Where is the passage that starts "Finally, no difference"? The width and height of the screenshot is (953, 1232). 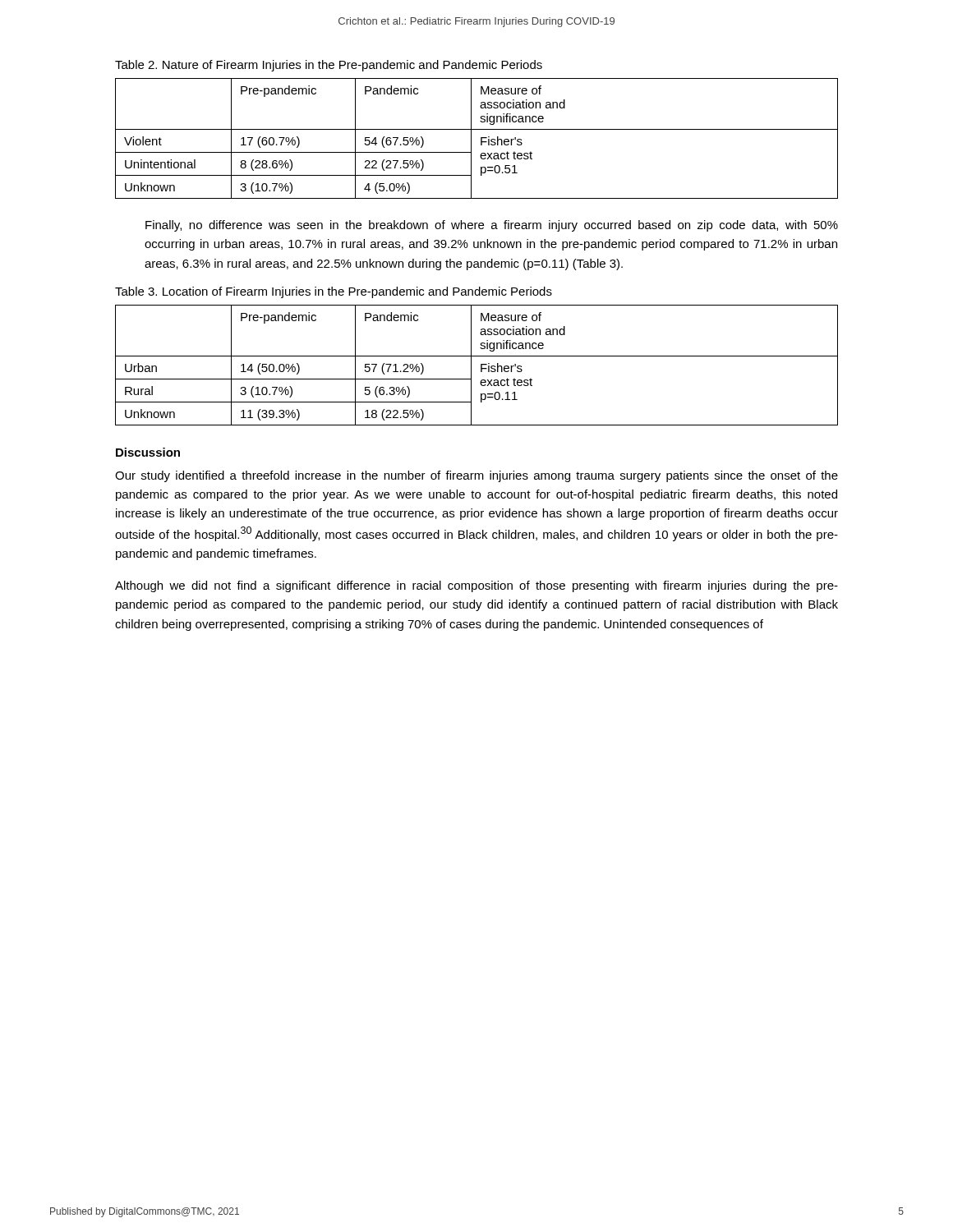[491, 244]
